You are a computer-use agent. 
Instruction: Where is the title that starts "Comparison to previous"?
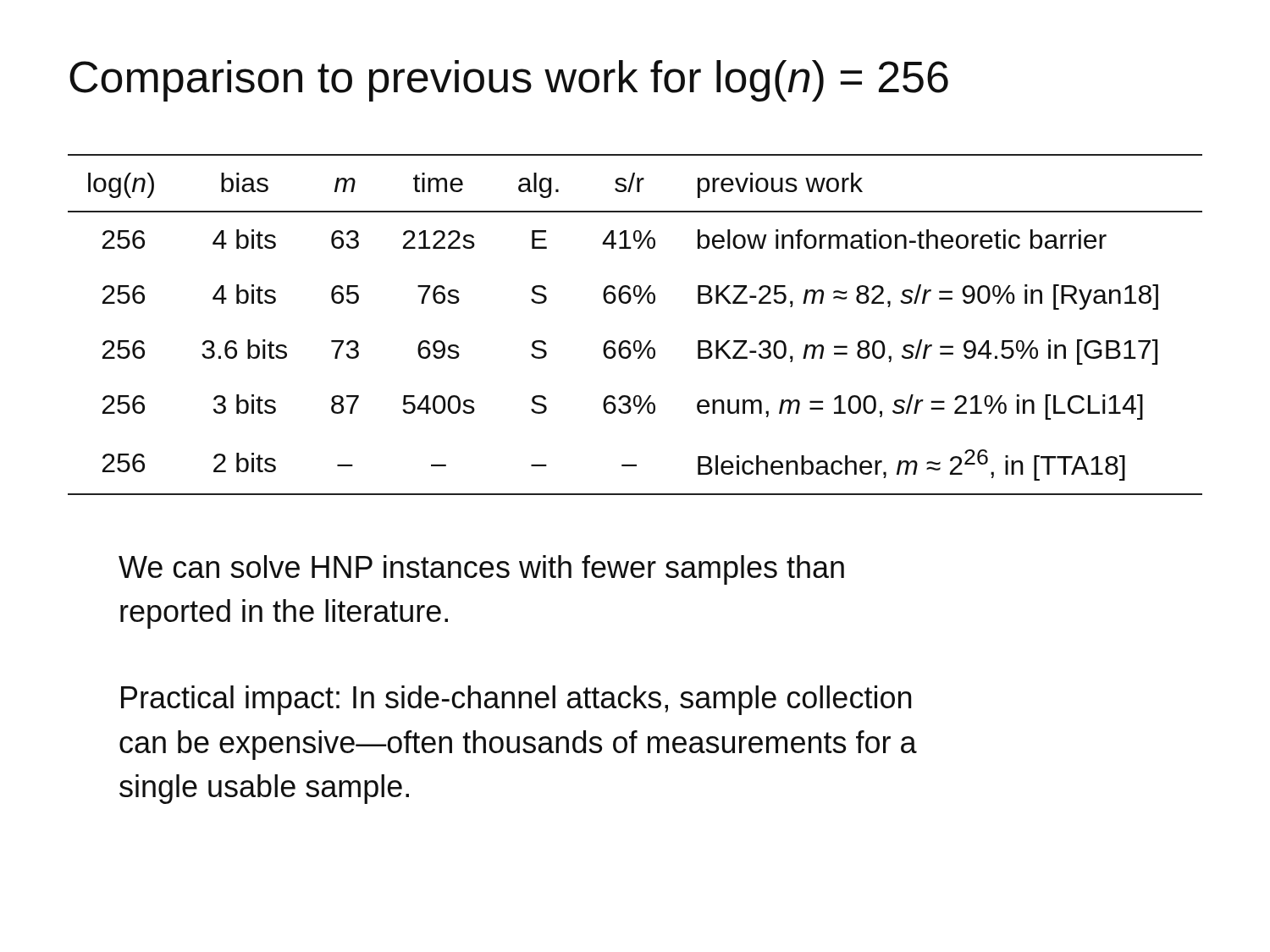point(509,77)
